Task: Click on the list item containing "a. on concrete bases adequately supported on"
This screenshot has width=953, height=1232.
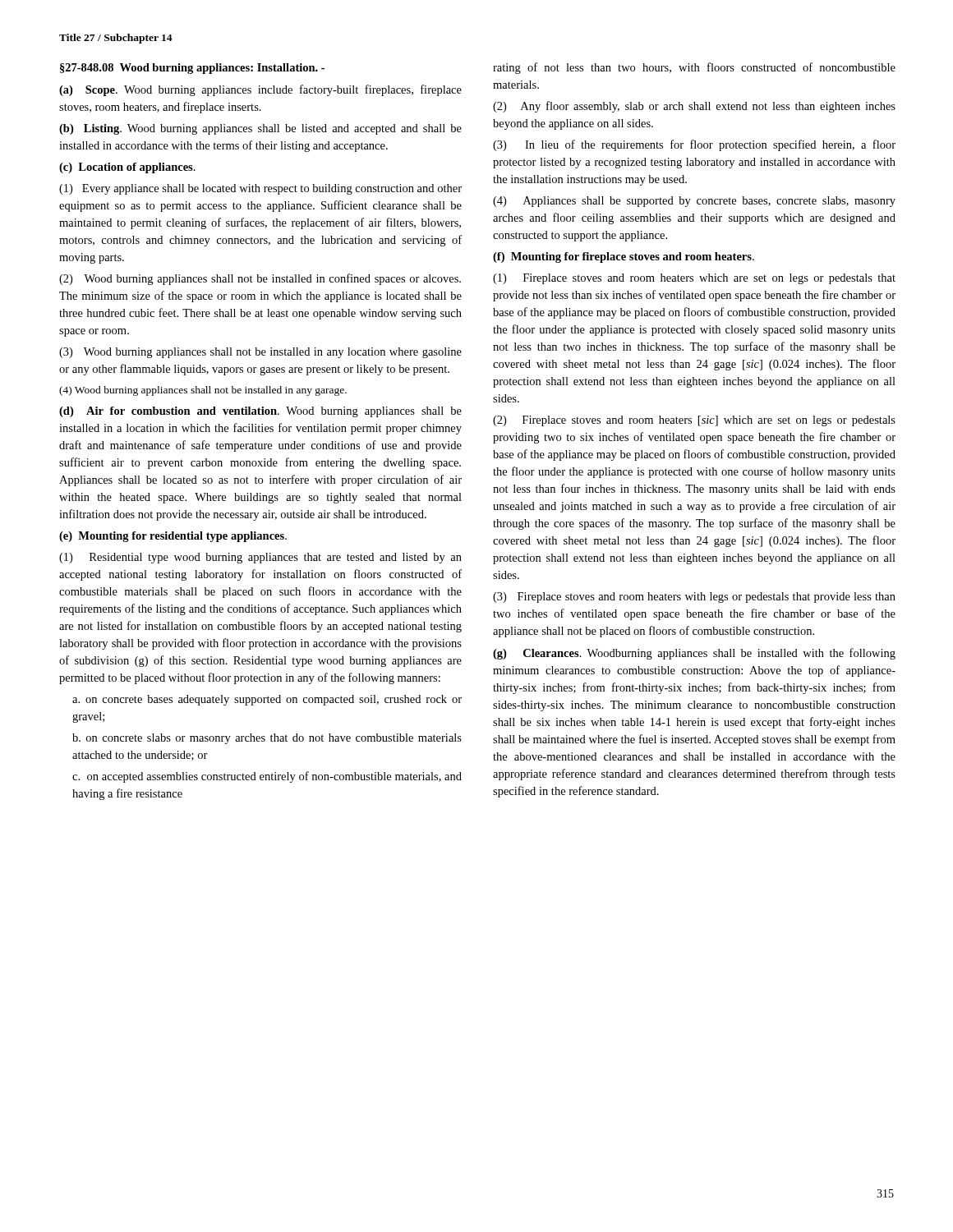Action: coord(267,708)
